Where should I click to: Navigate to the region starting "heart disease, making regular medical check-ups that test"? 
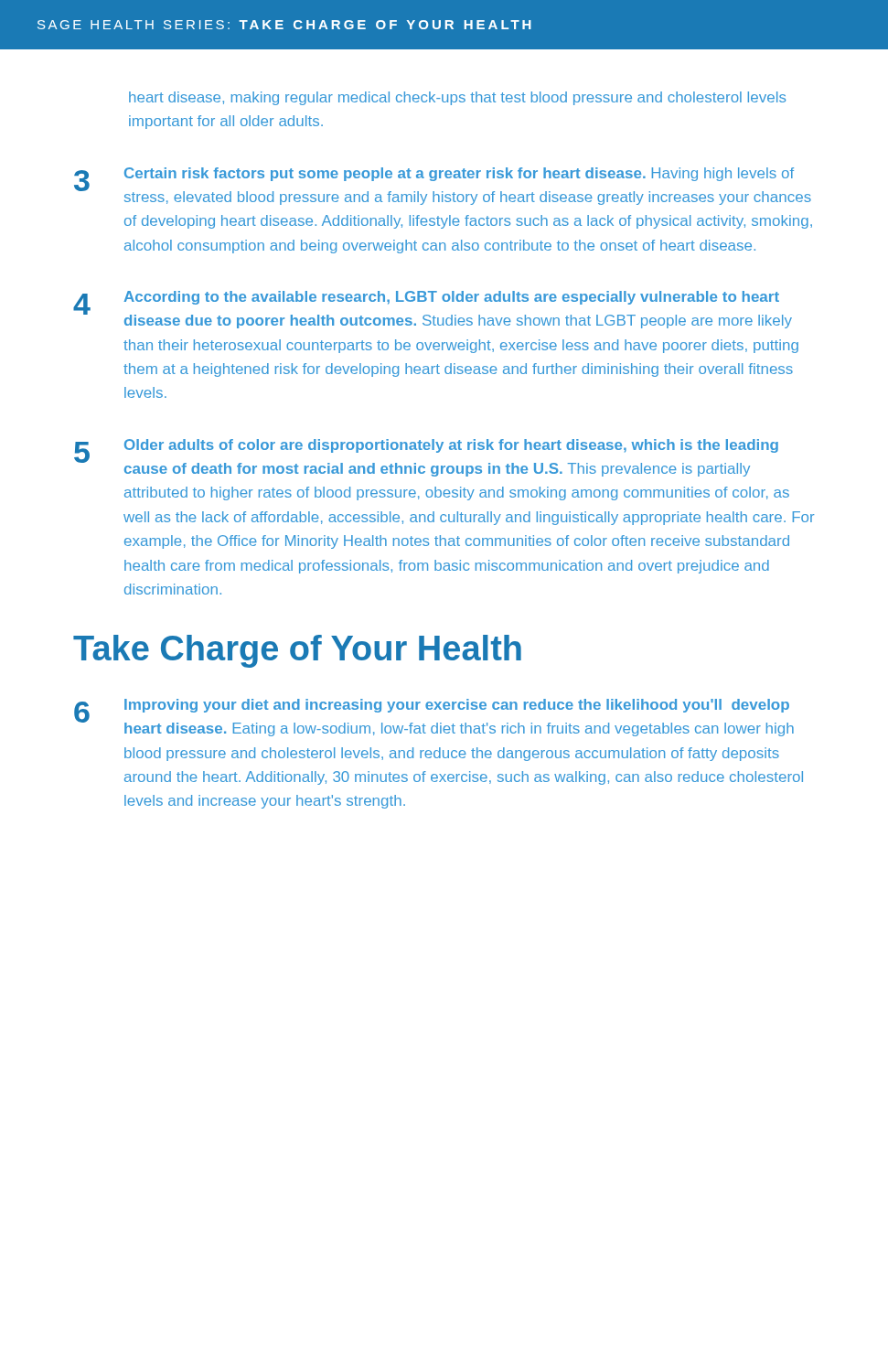(x=457, y=109)
